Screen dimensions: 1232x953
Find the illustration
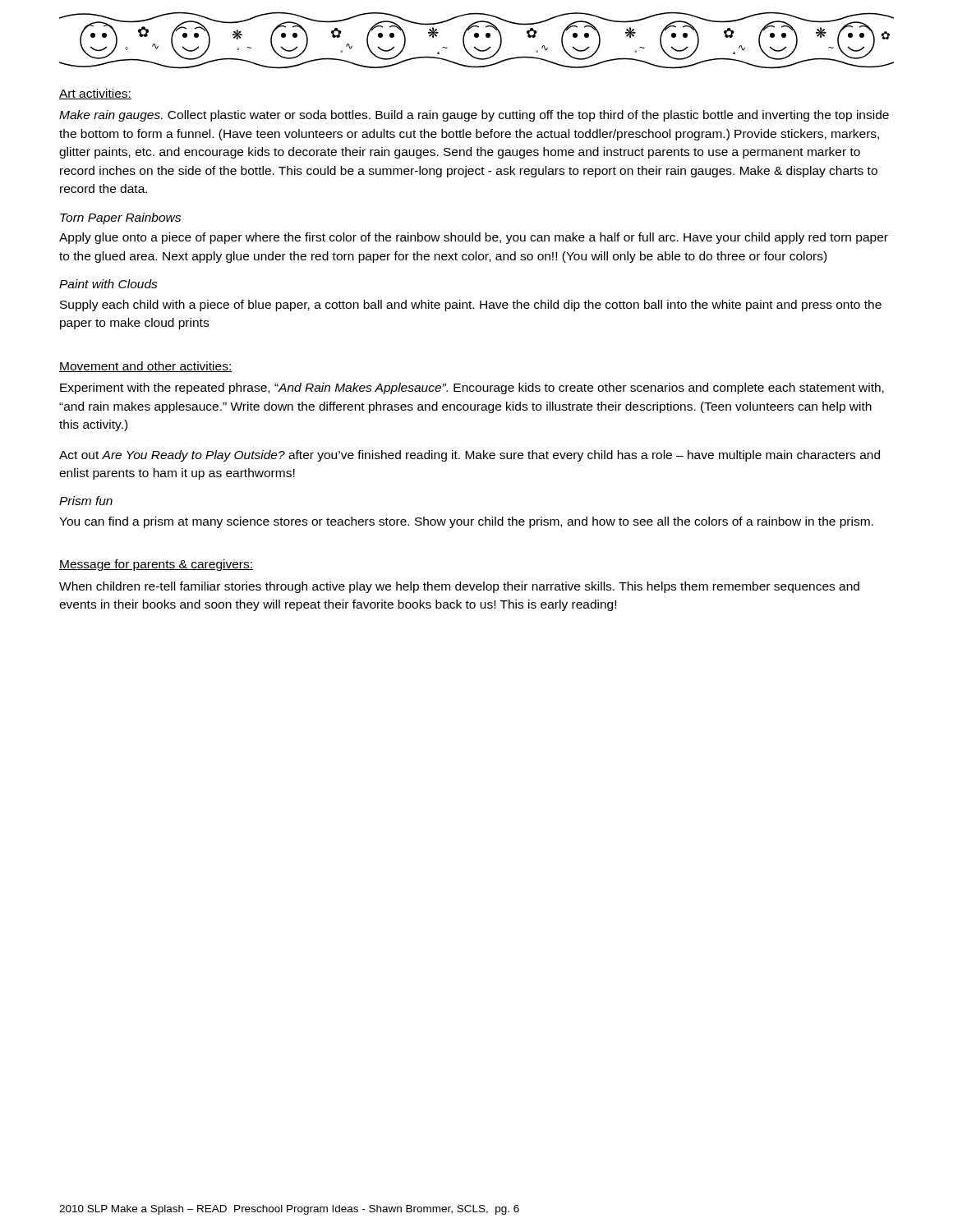[476, 40]
